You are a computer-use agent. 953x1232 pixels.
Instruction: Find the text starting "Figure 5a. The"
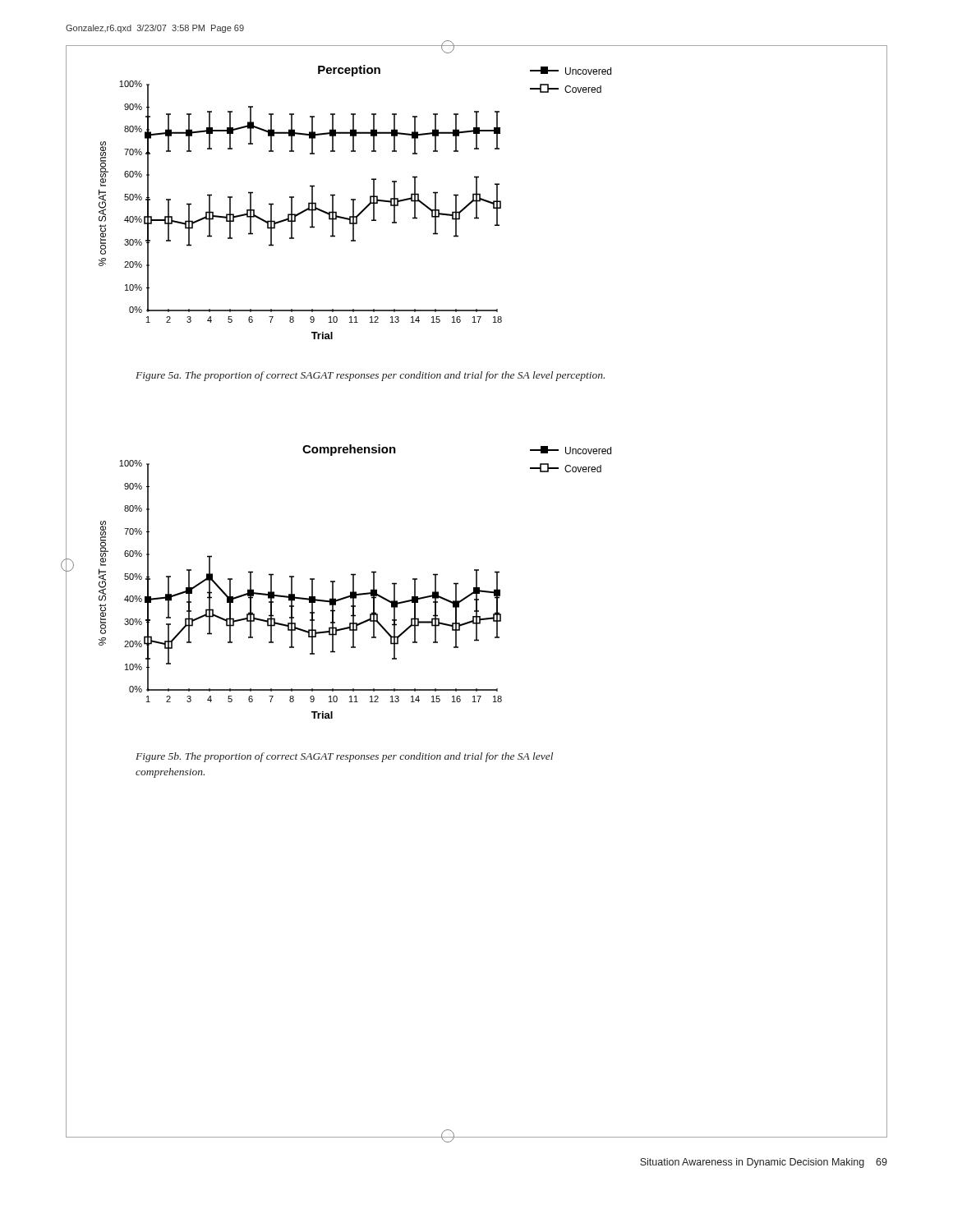click(371, 375)
